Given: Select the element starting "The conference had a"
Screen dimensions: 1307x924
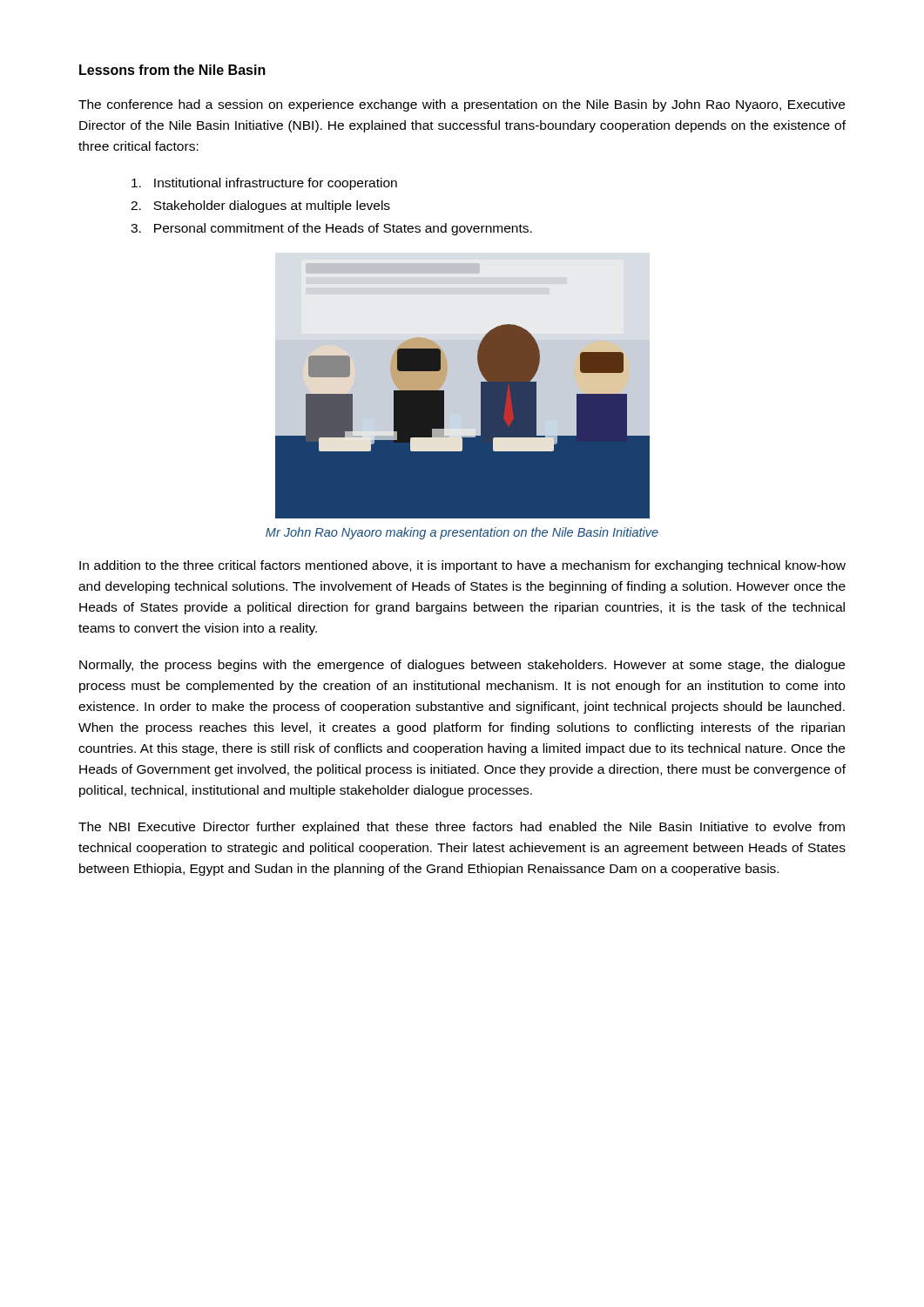Looking at the screenshot, I should (462, 125).
